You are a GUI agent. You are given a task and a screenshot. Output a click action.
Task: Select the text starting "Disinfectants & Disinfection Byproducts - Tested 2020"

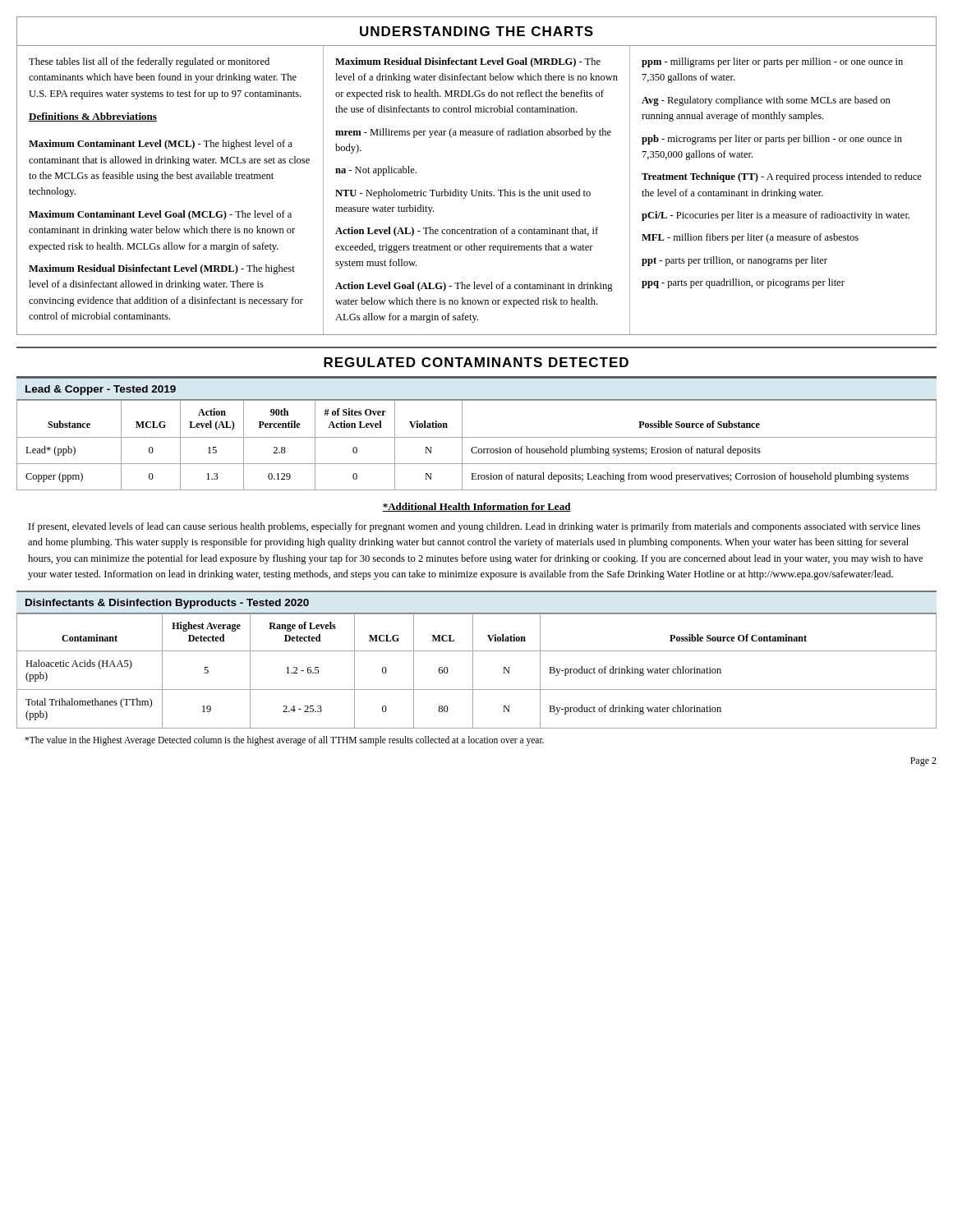[x=167, y=603]
